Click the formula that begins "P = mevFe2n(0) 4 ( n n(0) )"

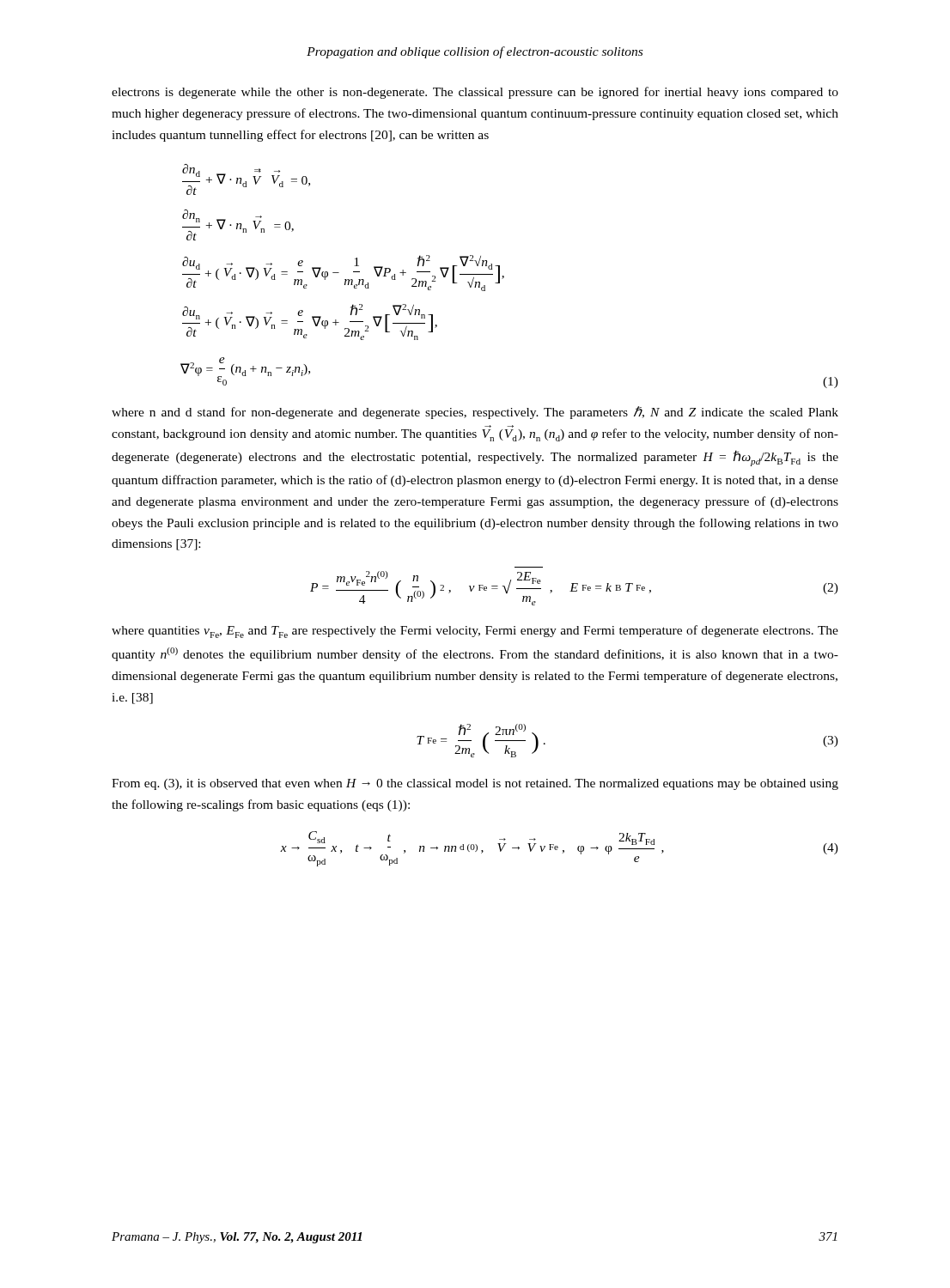496,588
